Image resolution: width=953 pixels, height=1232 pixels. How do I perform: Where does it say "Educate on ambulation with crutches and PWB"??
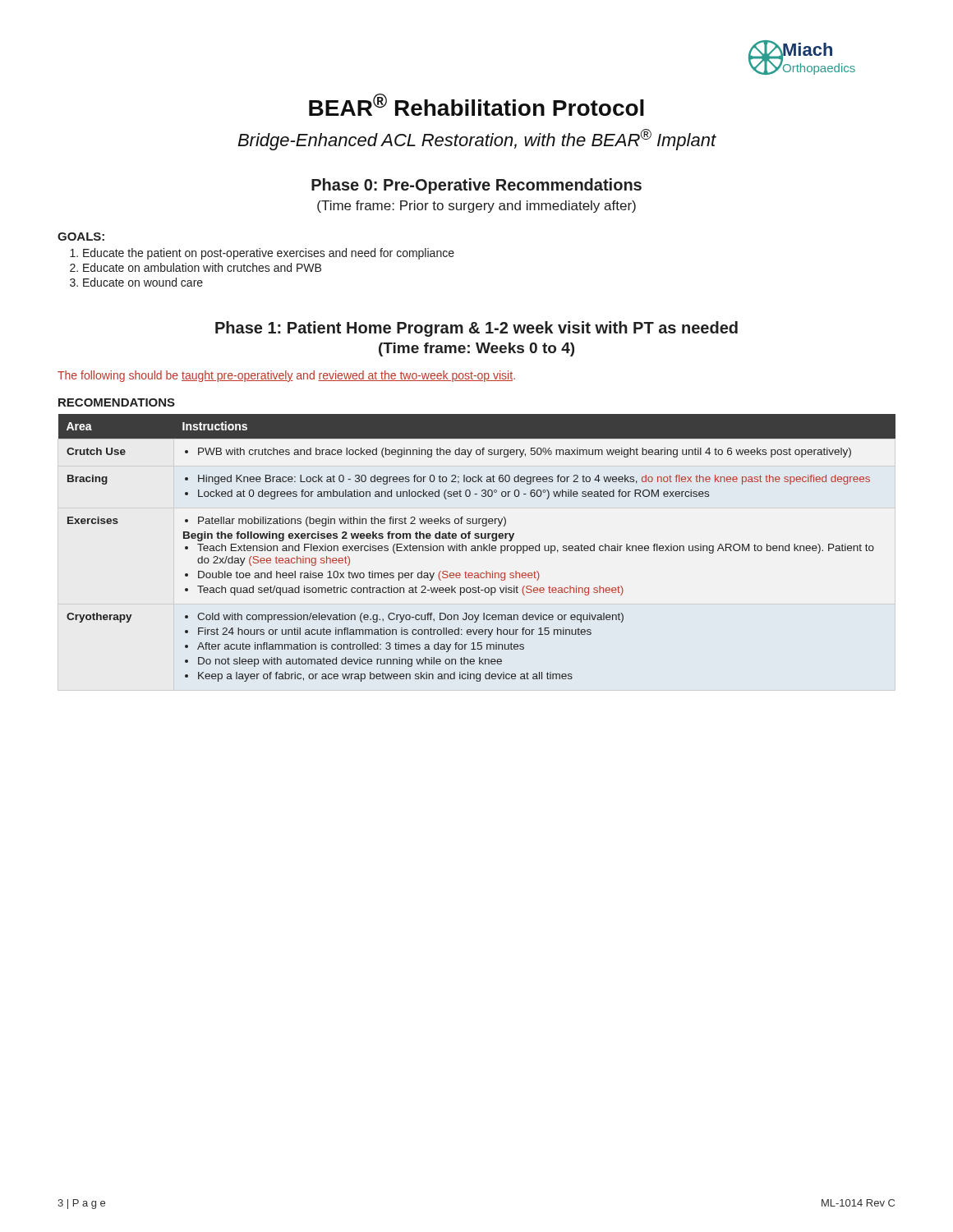(x=202, y=267)
